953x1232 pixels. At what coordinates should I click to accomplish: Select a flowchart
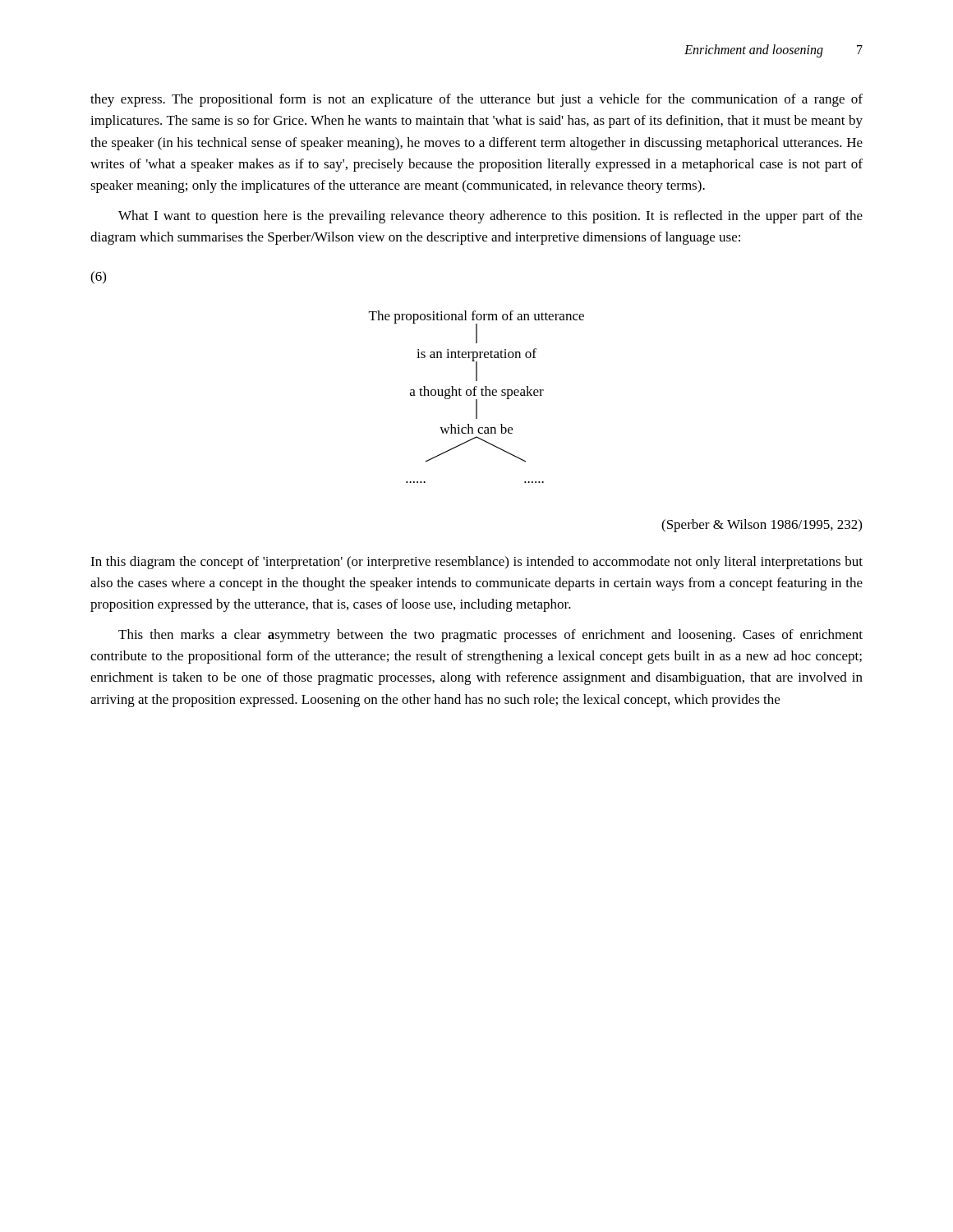(476, 407)
